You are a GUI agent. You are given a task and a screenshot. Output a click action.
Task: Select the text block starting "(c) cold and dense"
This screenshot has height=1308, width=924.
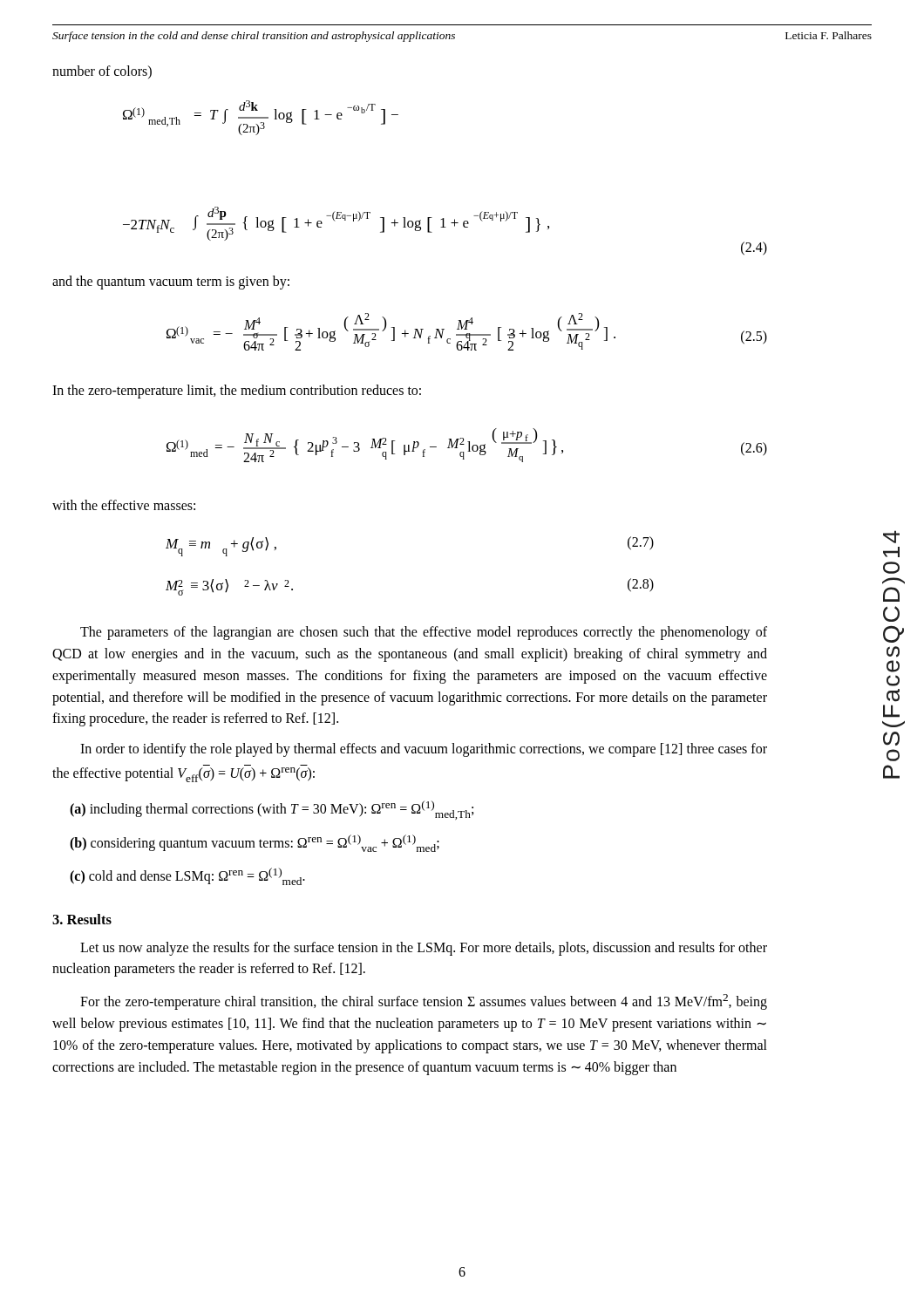coord(188,876)
